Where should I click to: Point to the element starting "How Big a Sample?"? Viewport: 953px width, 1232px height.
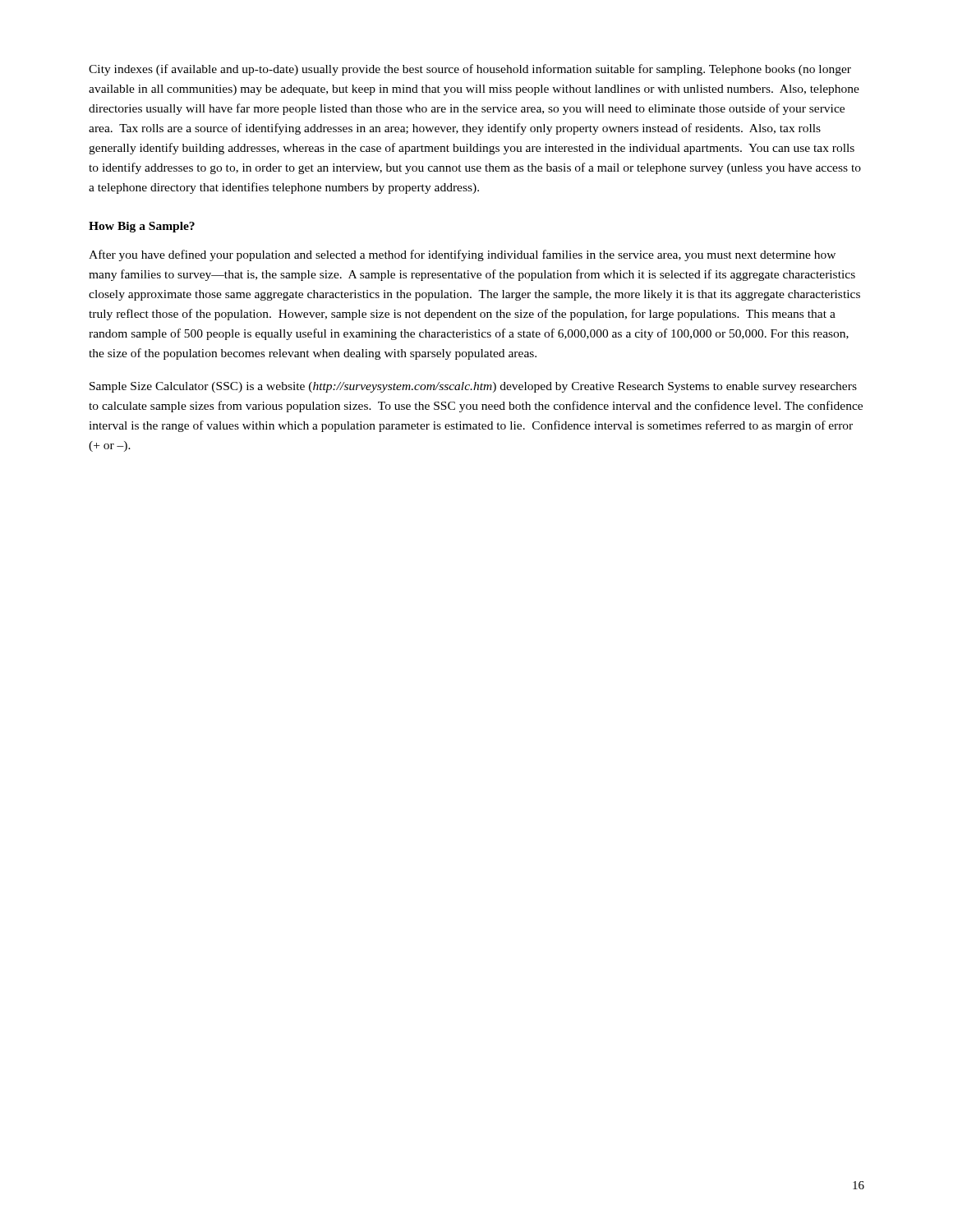pyautogui.click(x=142, y=226)
